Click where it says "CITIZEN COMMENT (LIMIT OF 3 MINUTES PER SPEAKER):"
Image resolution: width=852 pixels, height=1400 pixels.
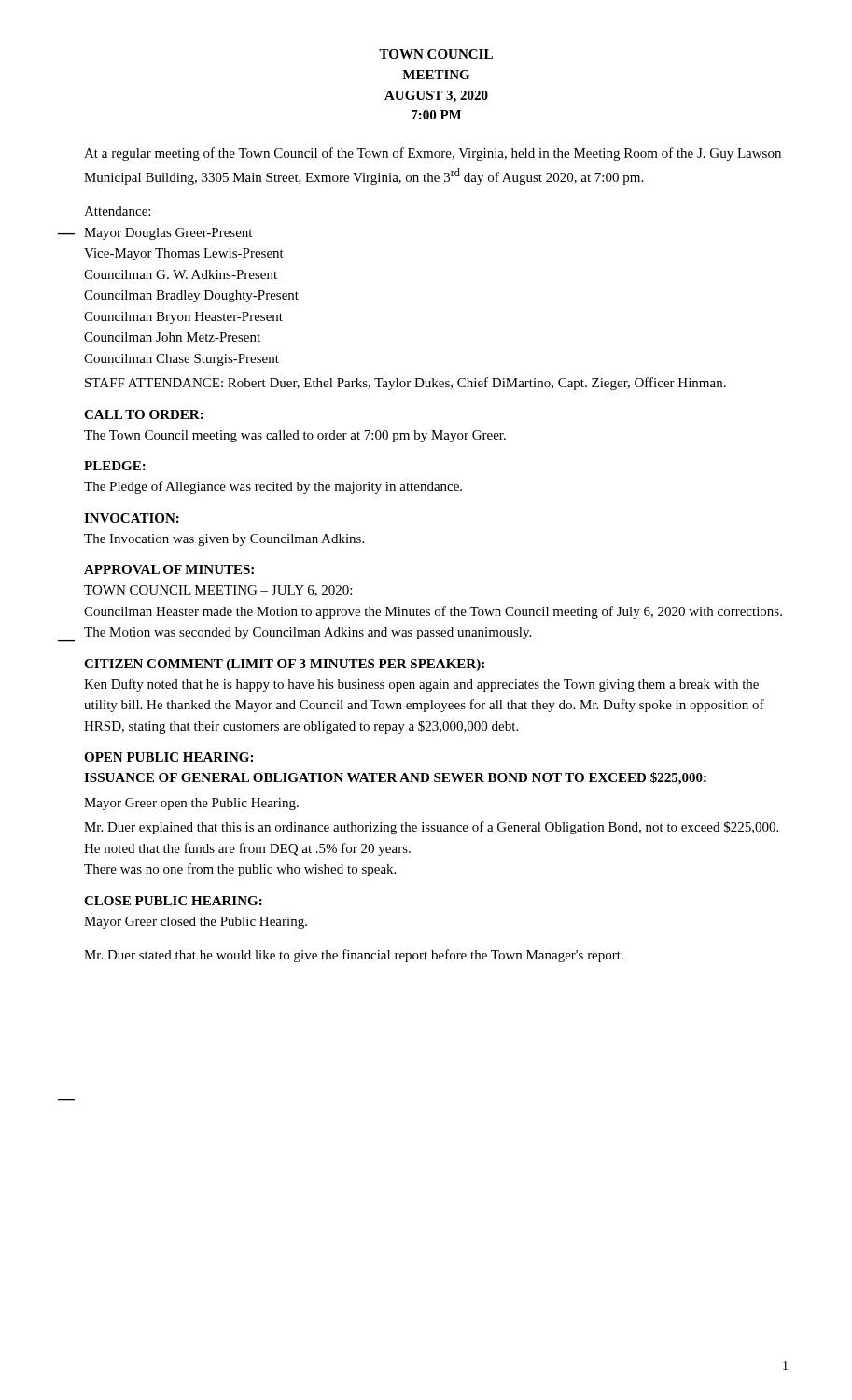[285, 663]
